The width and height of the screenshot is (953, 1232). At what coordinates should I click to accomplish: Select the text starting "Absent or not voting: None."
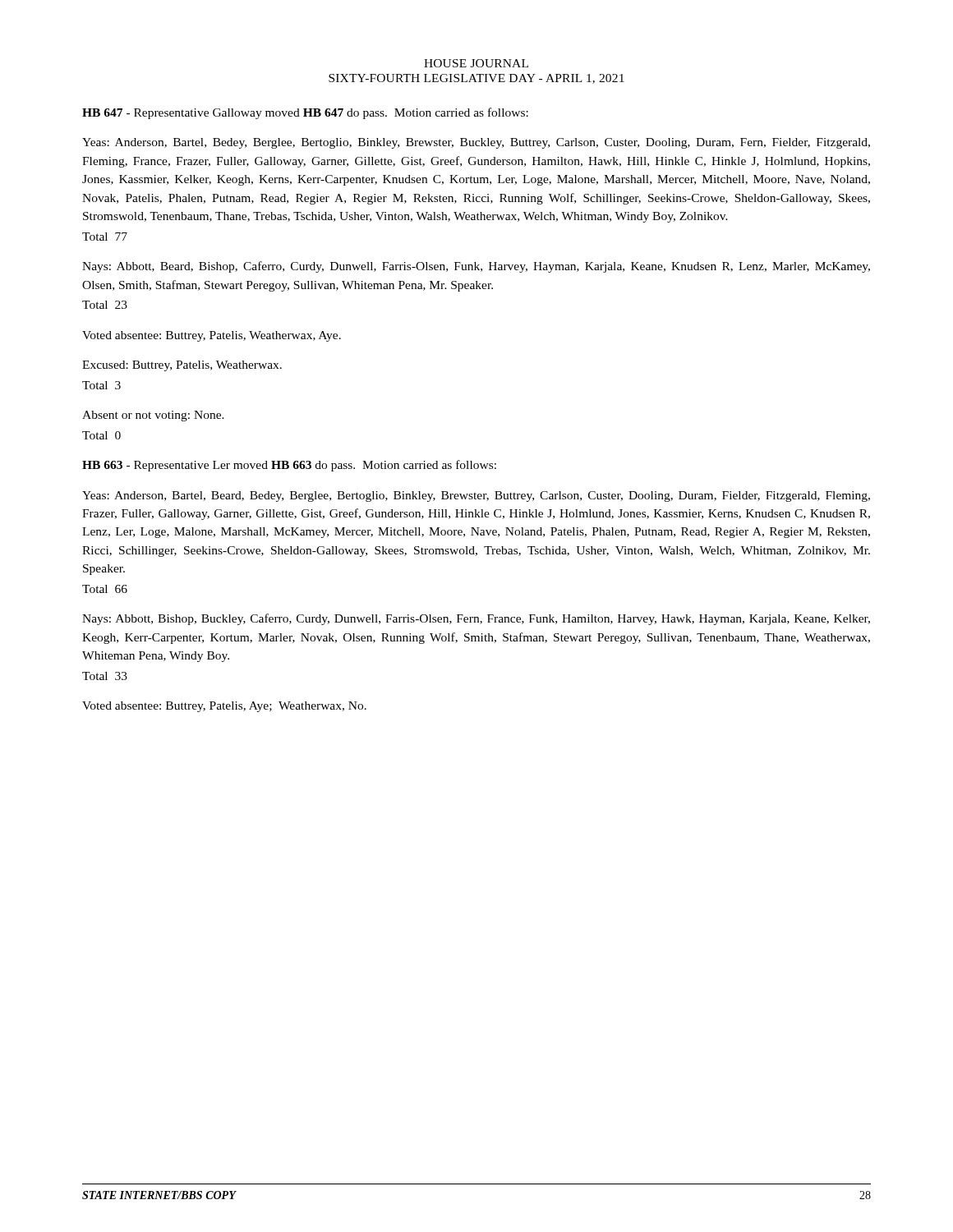pos(153,414)
